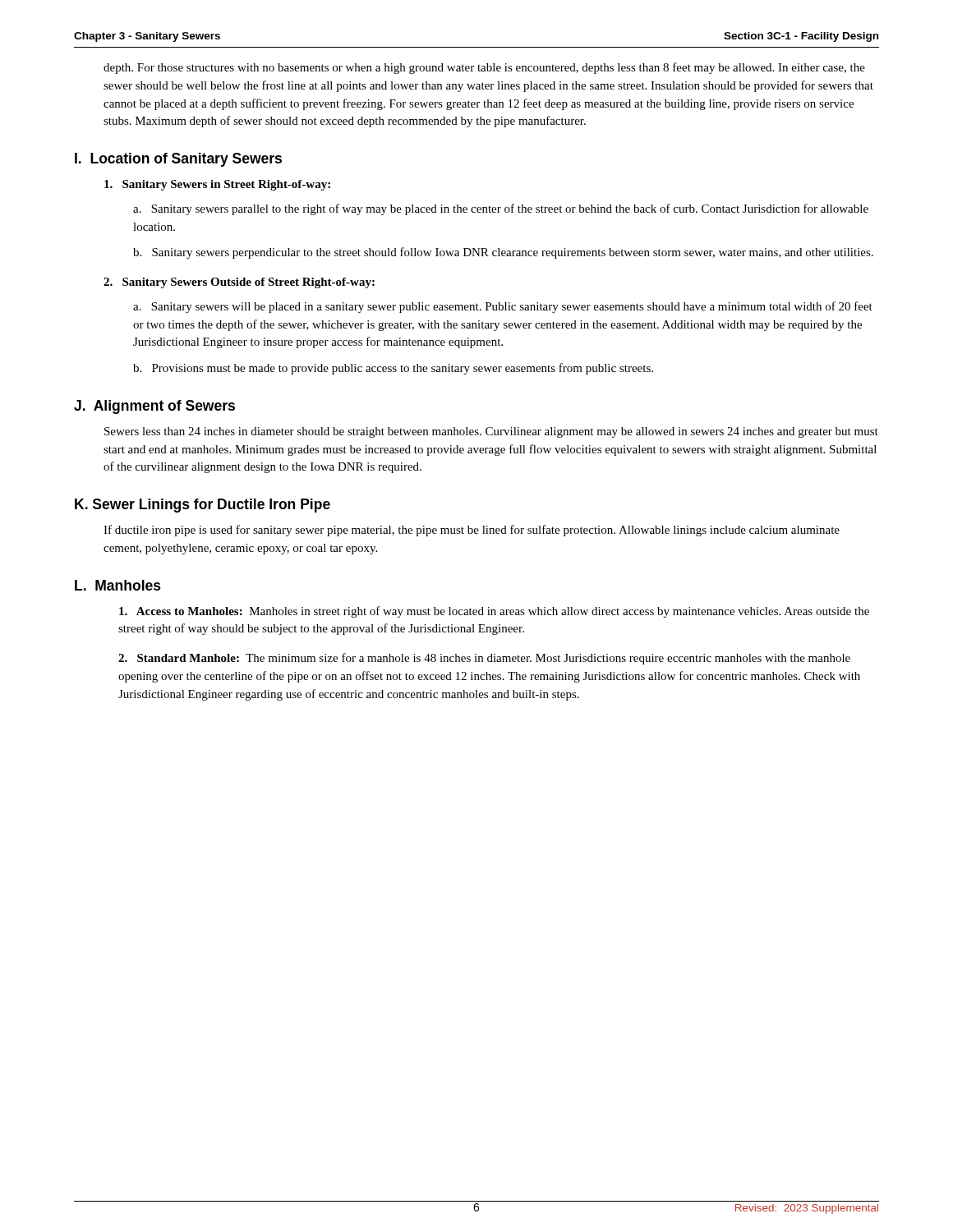Find "J. Alignment of Sewers" on this page
Viewport: 953px width, 1232px height.
[155, 406]
